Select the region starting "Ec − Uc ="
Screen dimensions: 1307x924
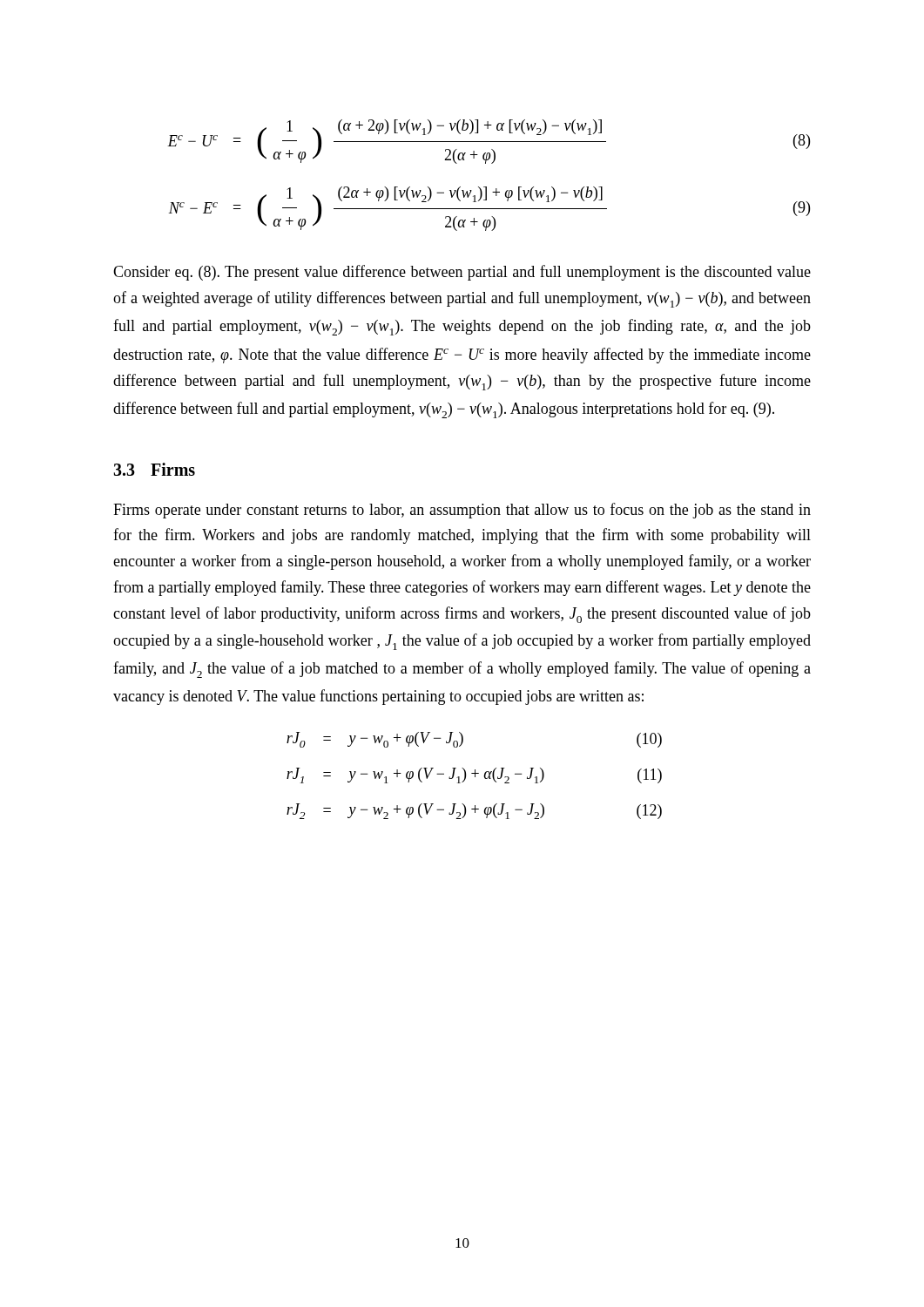click(x=462, y=174)
